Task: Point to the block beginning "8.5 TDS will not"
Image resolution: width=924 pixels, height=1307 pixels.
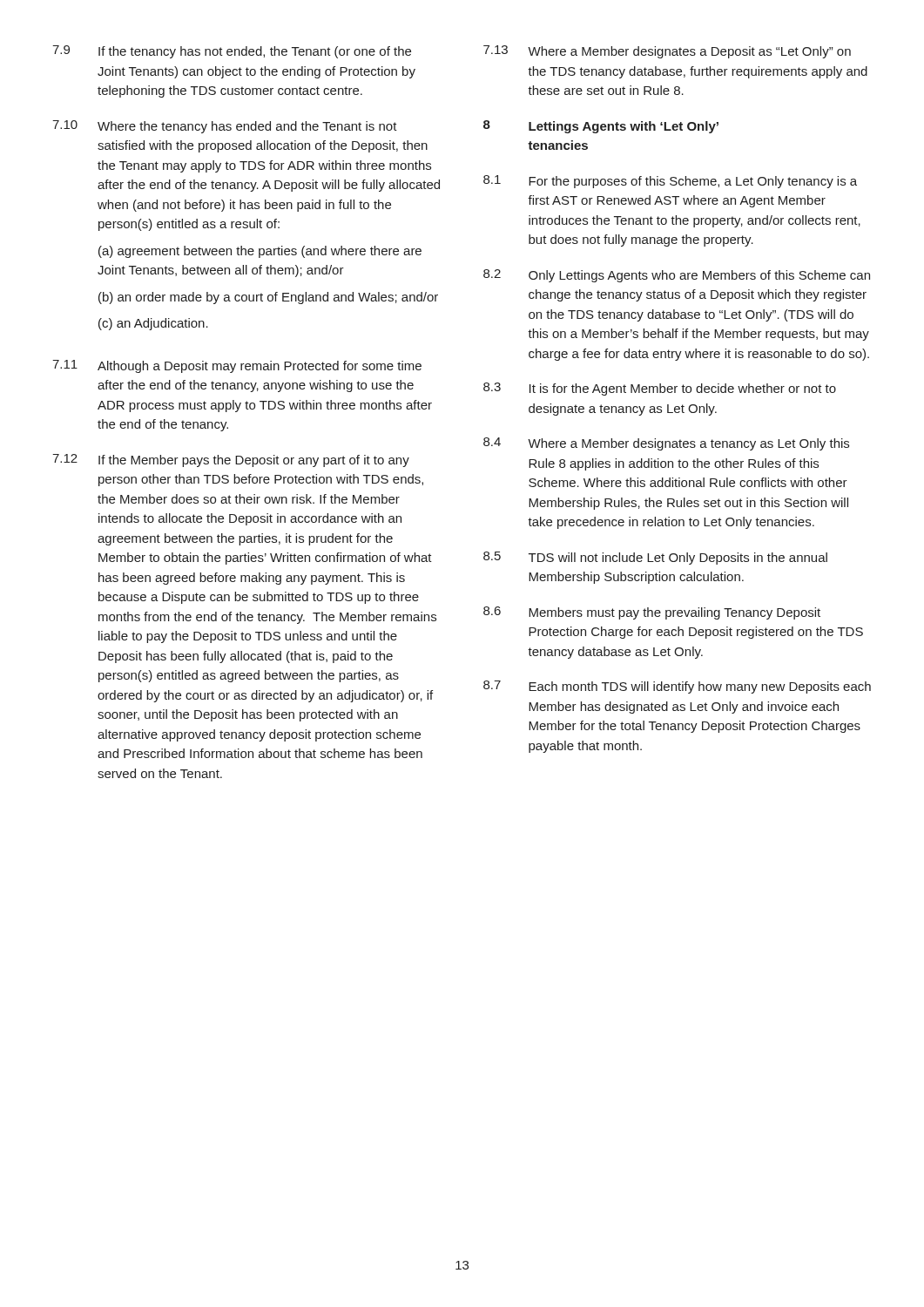Action: (677, 567)
